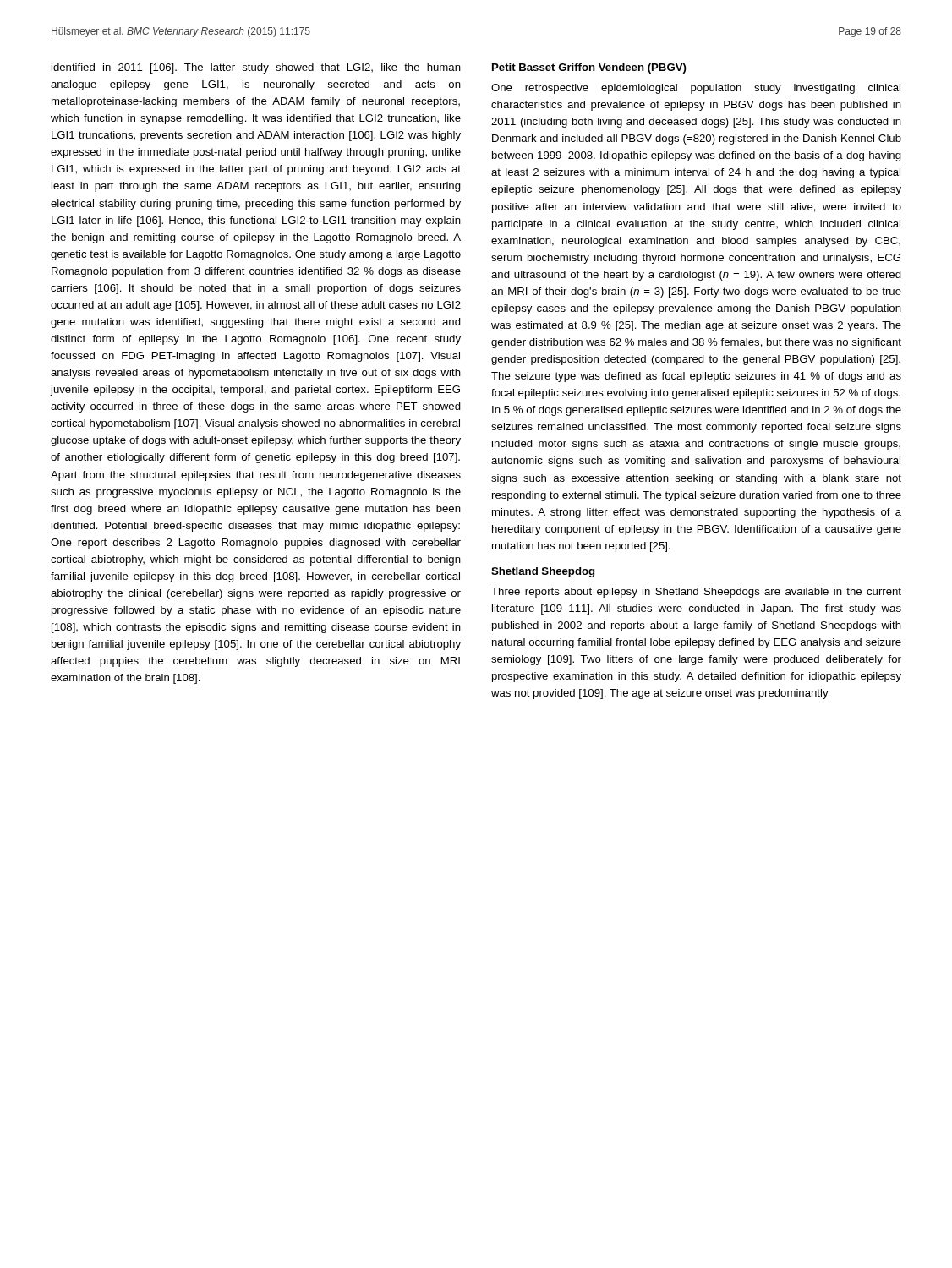The width and height of the screenshot is (952, 1268).
Task: Point to the region starting "Shetland Sheepdog"
Action: pos(543,571)
